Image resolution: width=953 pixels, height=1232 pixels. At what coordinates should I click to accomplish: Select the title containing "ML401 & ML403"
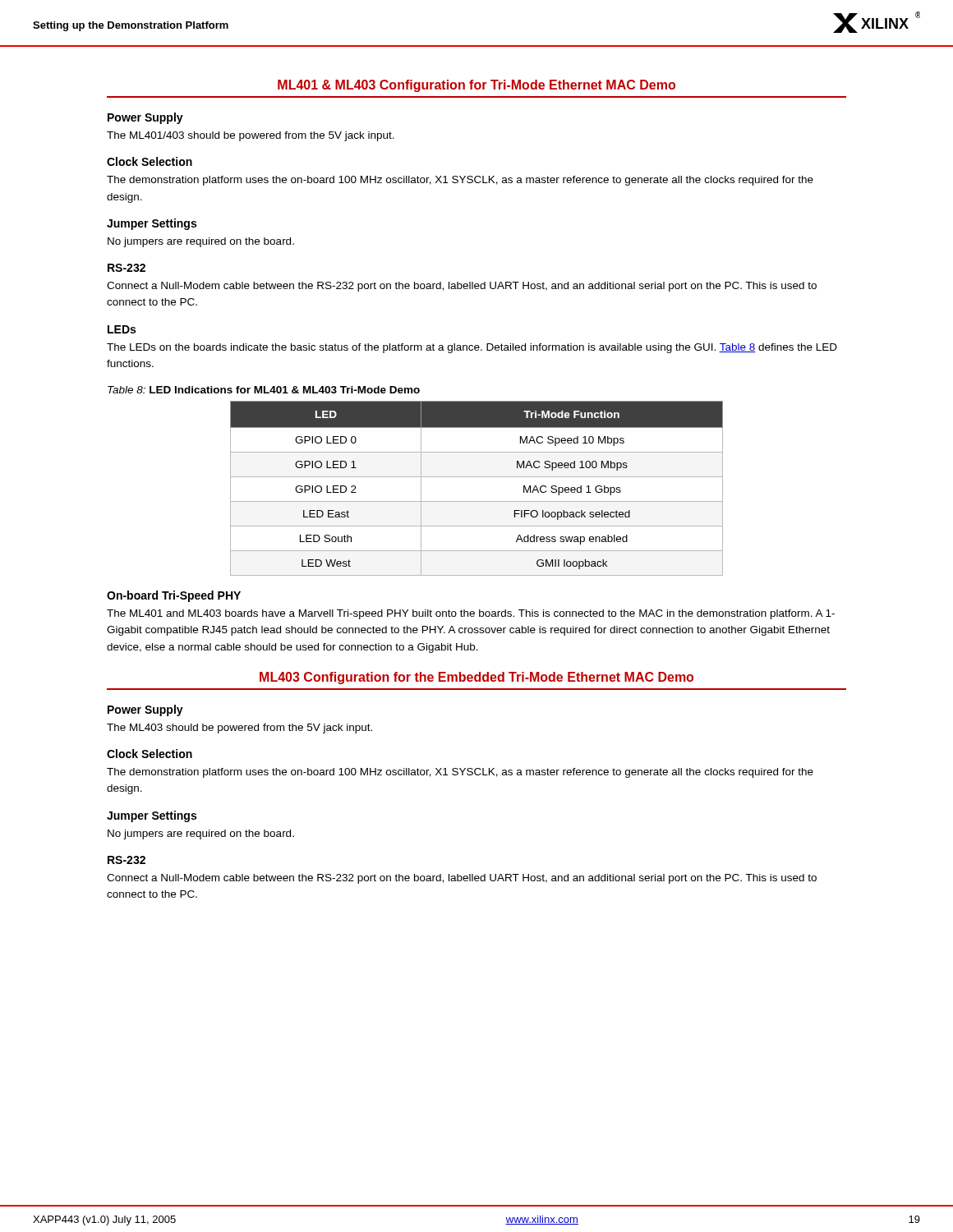(x=476, y=85)
